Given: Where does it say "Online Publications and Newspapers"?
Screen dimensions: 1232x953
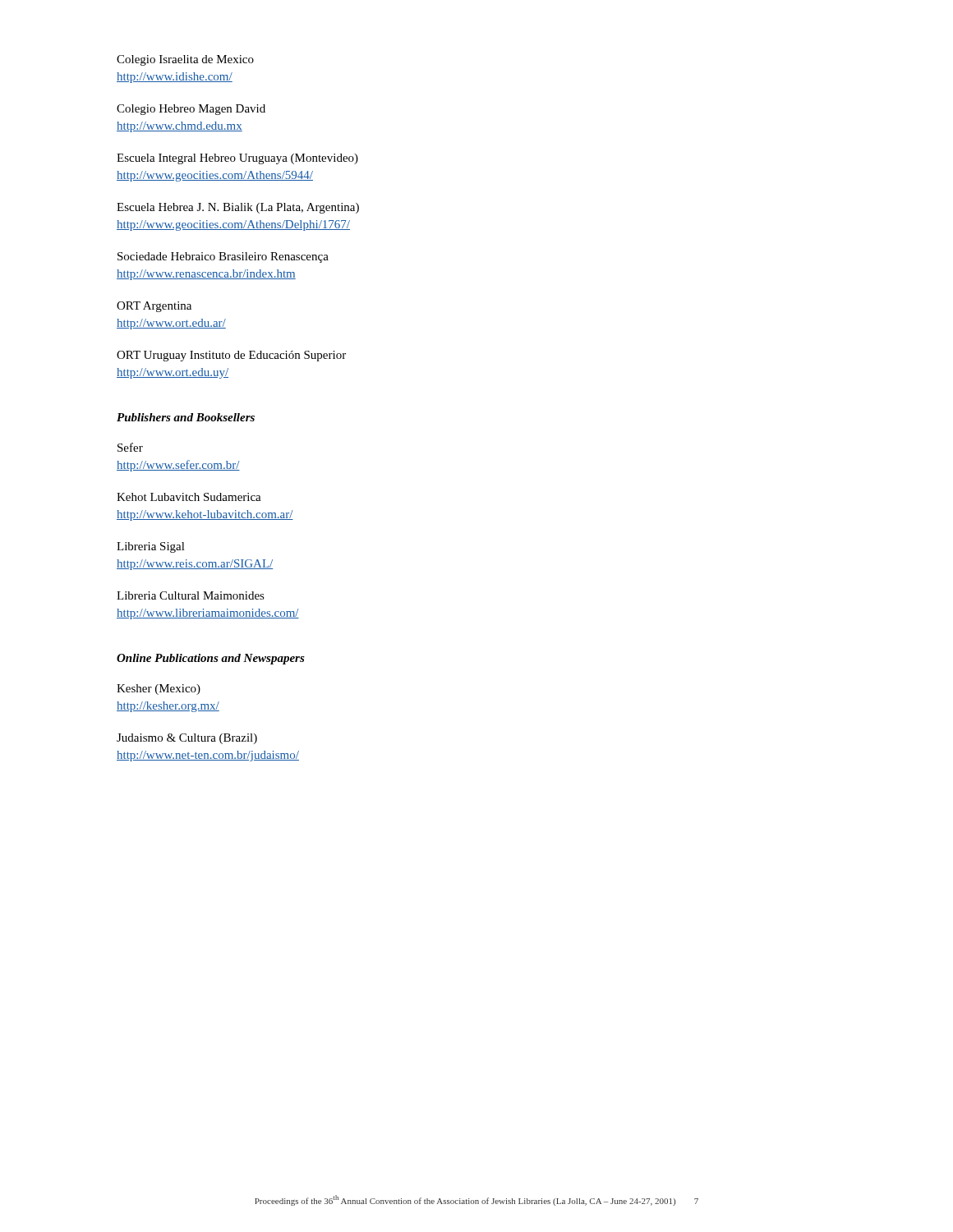Looking at the screenshot, I should tap(211, 658).
